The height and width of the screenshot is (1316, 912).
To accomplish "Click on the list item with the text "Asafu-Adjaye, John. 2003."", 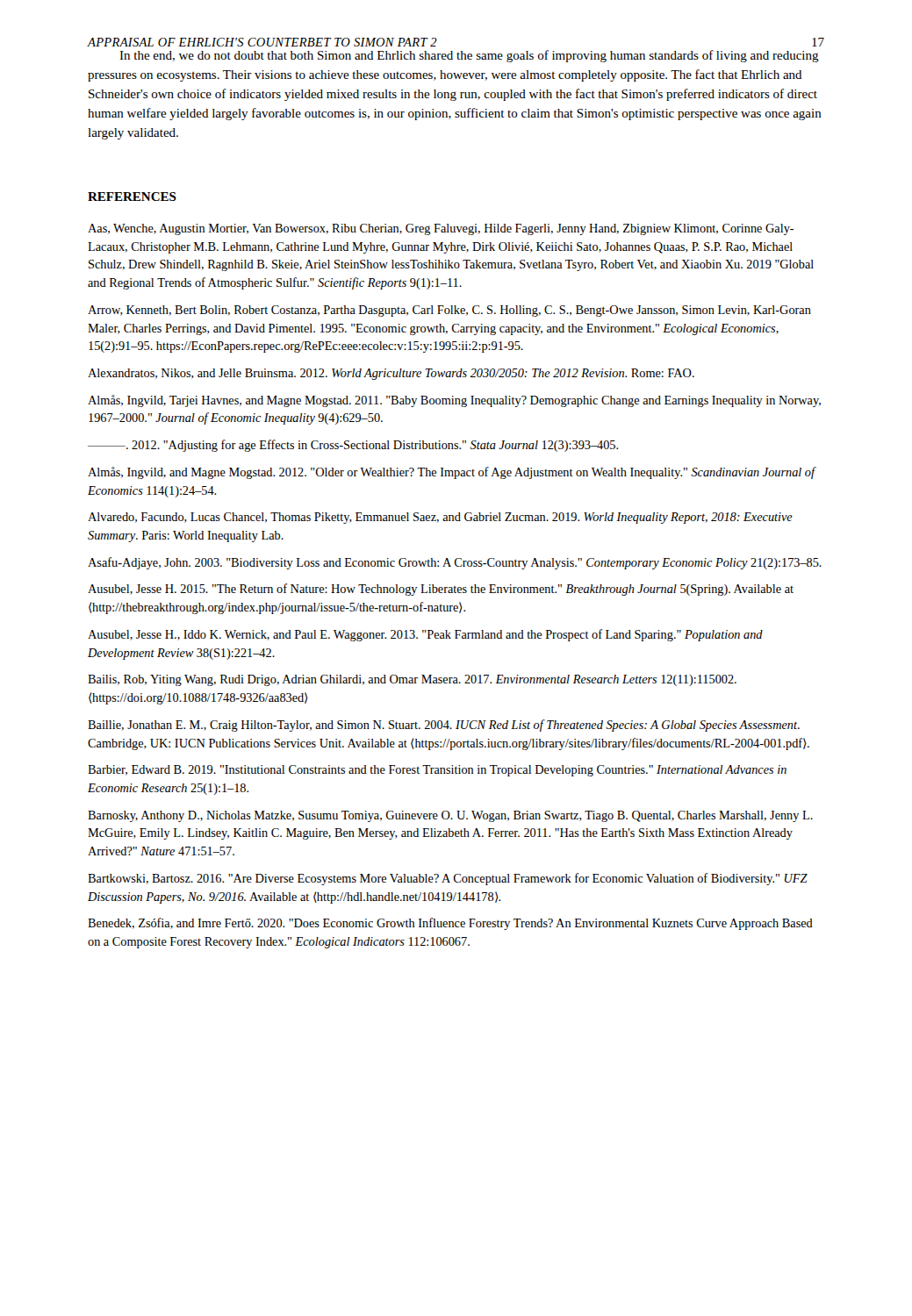I will (455, 562).
